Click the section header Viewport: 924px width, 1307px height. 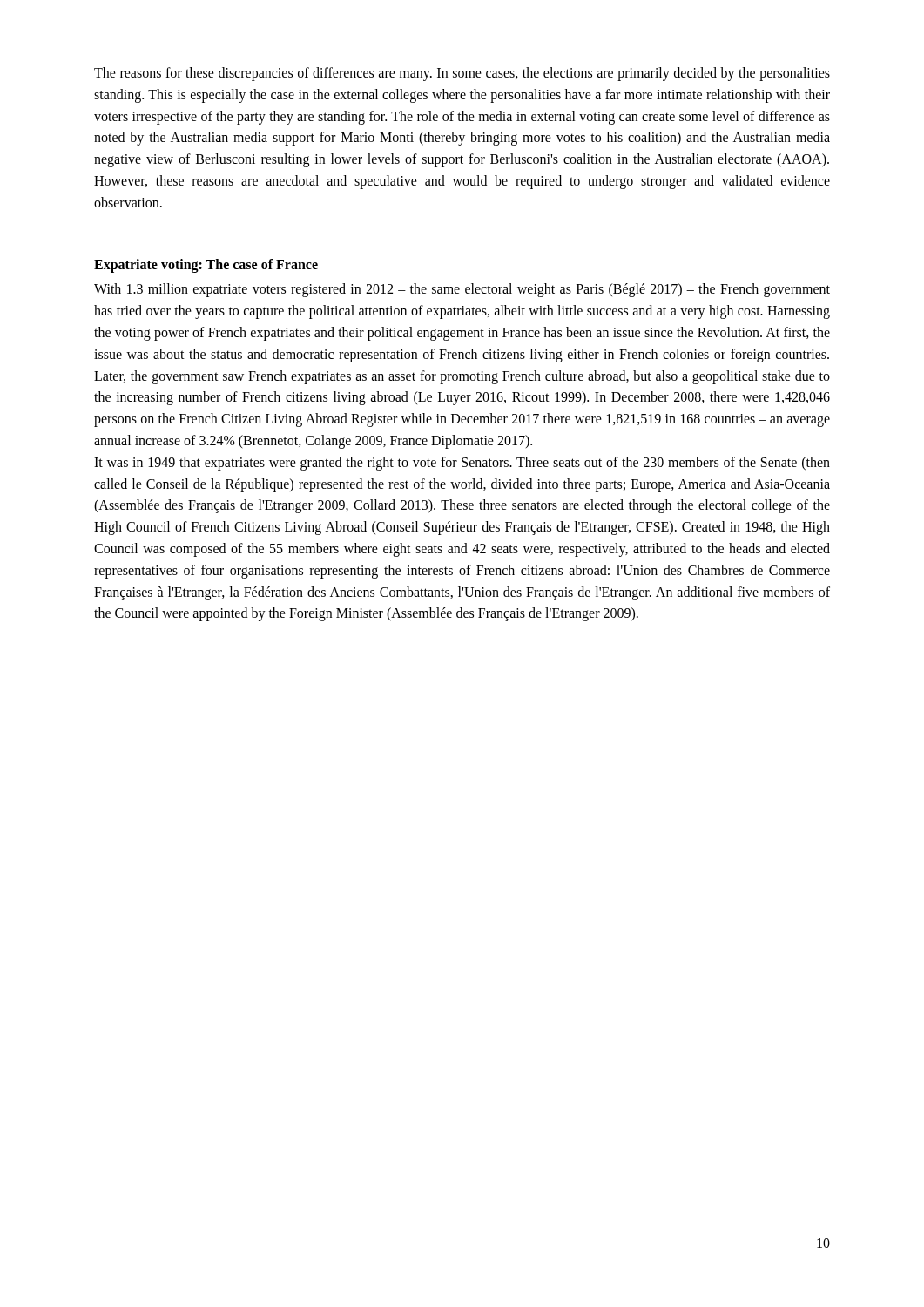click(x=462, y=265)
